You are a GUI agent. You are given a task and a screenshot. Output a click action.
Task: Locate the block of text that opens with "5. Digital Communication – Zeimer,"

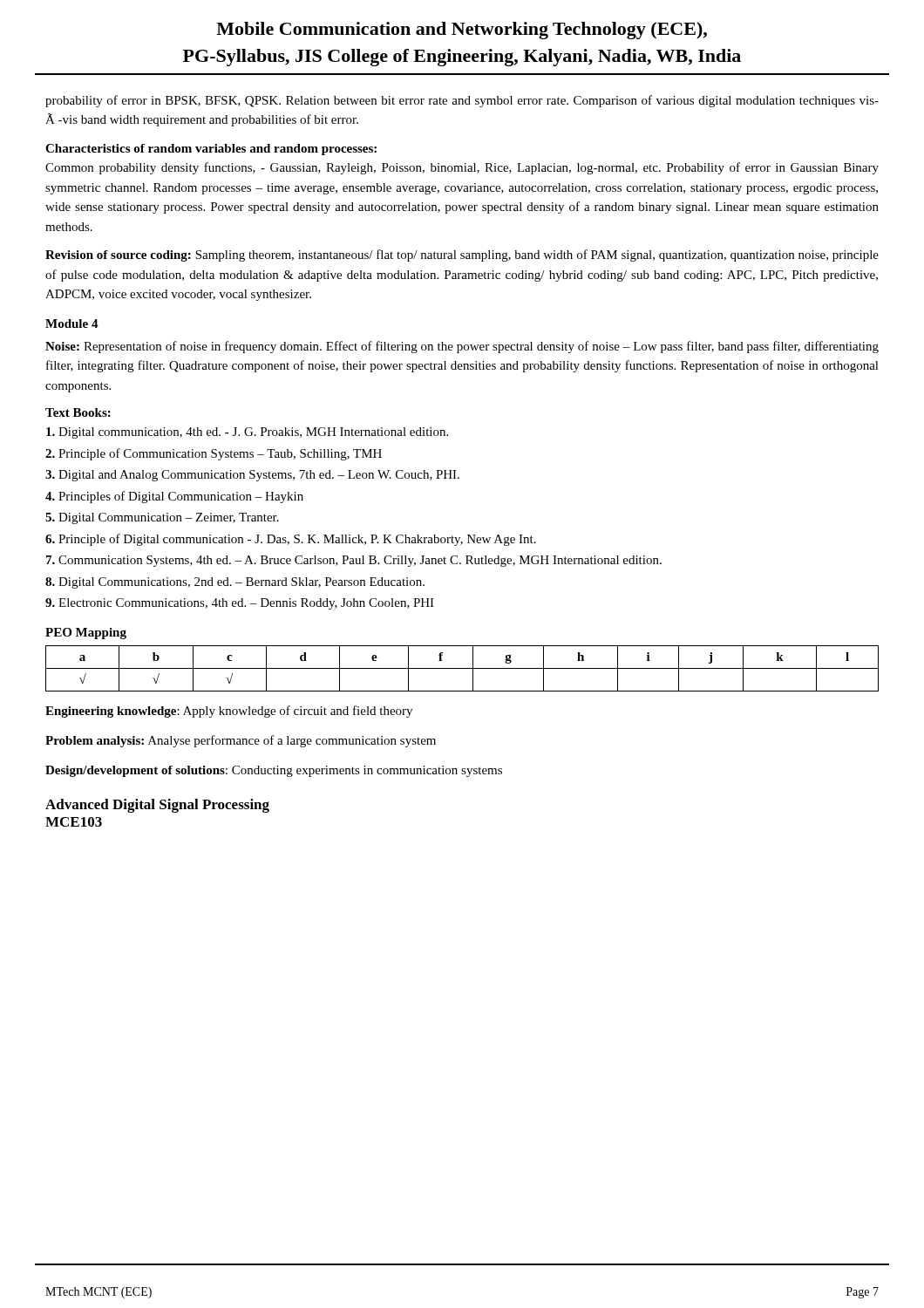click(162, 517)
